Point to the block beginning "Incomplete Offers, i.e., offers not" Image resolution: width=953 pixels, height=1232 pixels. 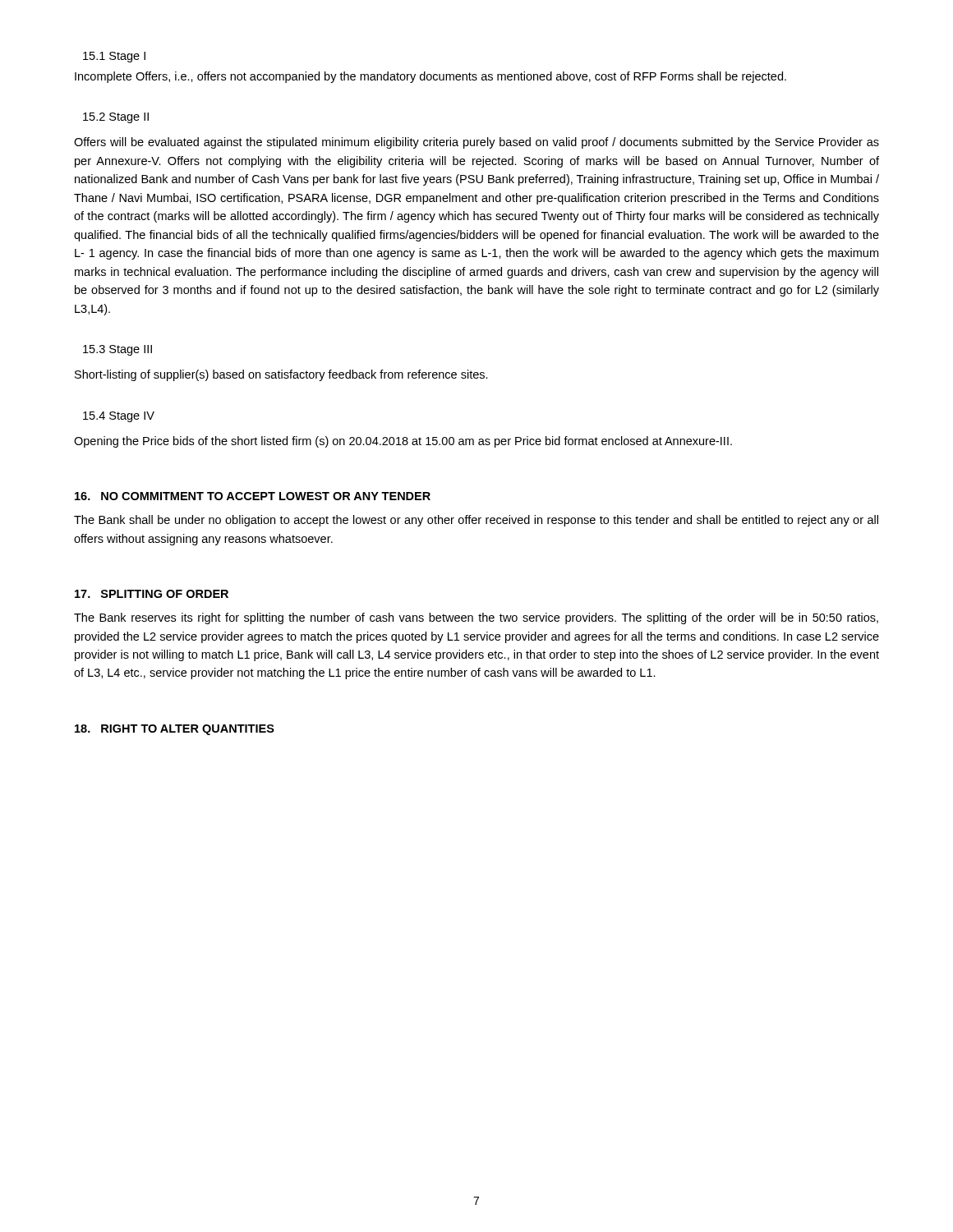click(431, 76)
